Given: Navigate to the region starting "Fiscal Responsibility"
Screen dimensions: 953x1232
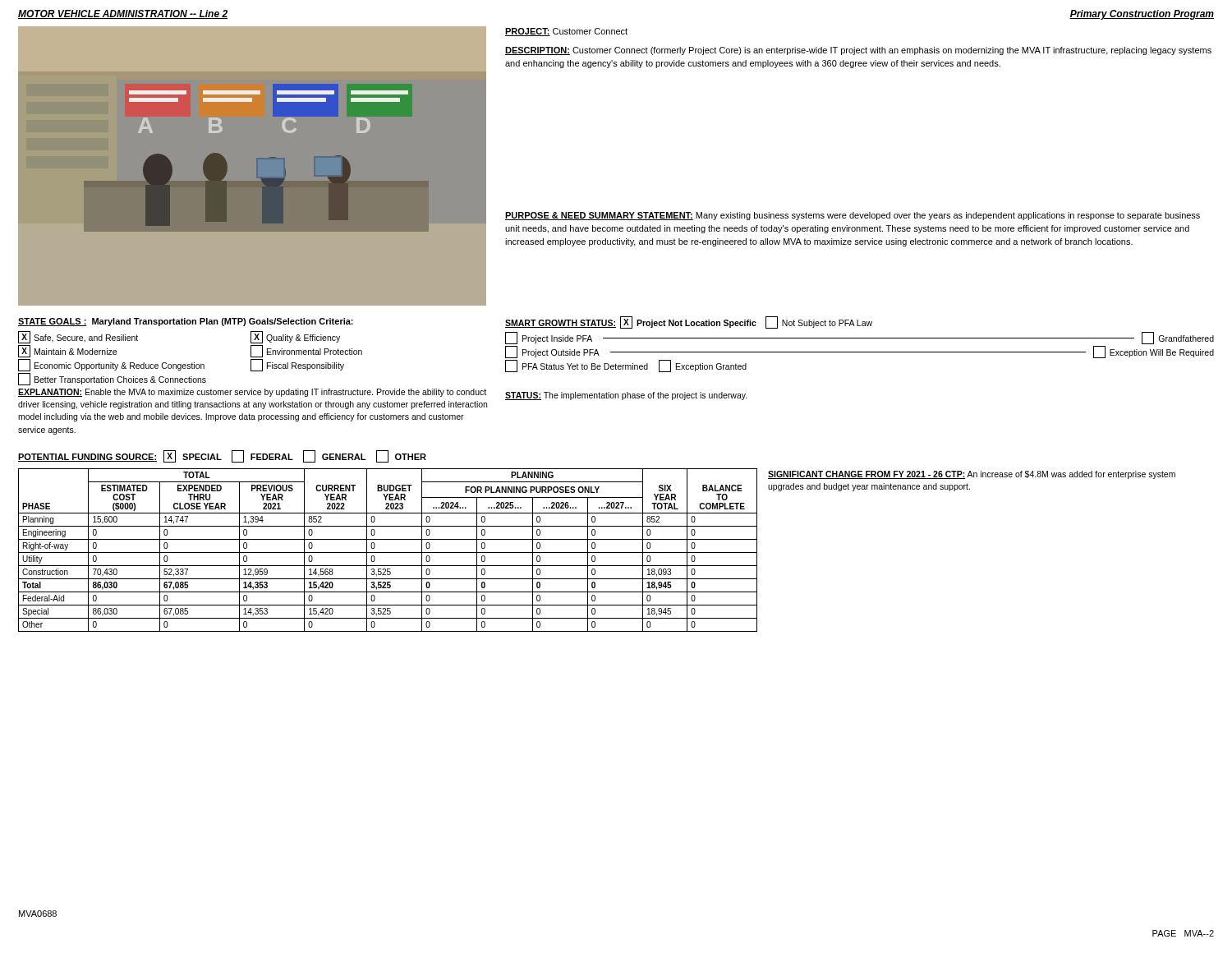Looking at the screenshot, I should pyautogui.click(x=297, y=365).
